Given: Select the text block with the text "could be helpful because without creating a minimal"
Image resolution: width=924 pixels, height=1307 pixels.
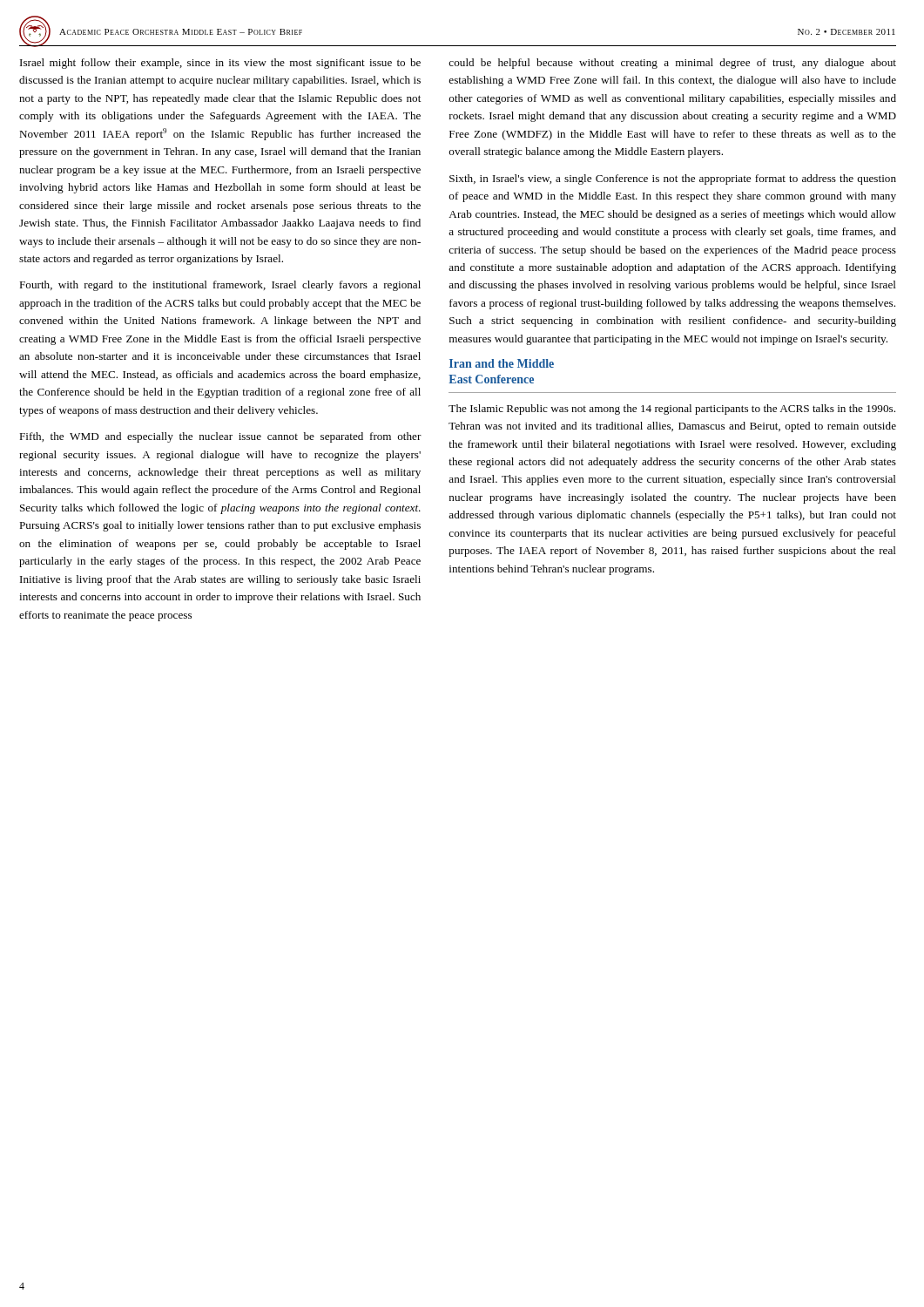Looking at the screenshot, I should coord(672,201).
